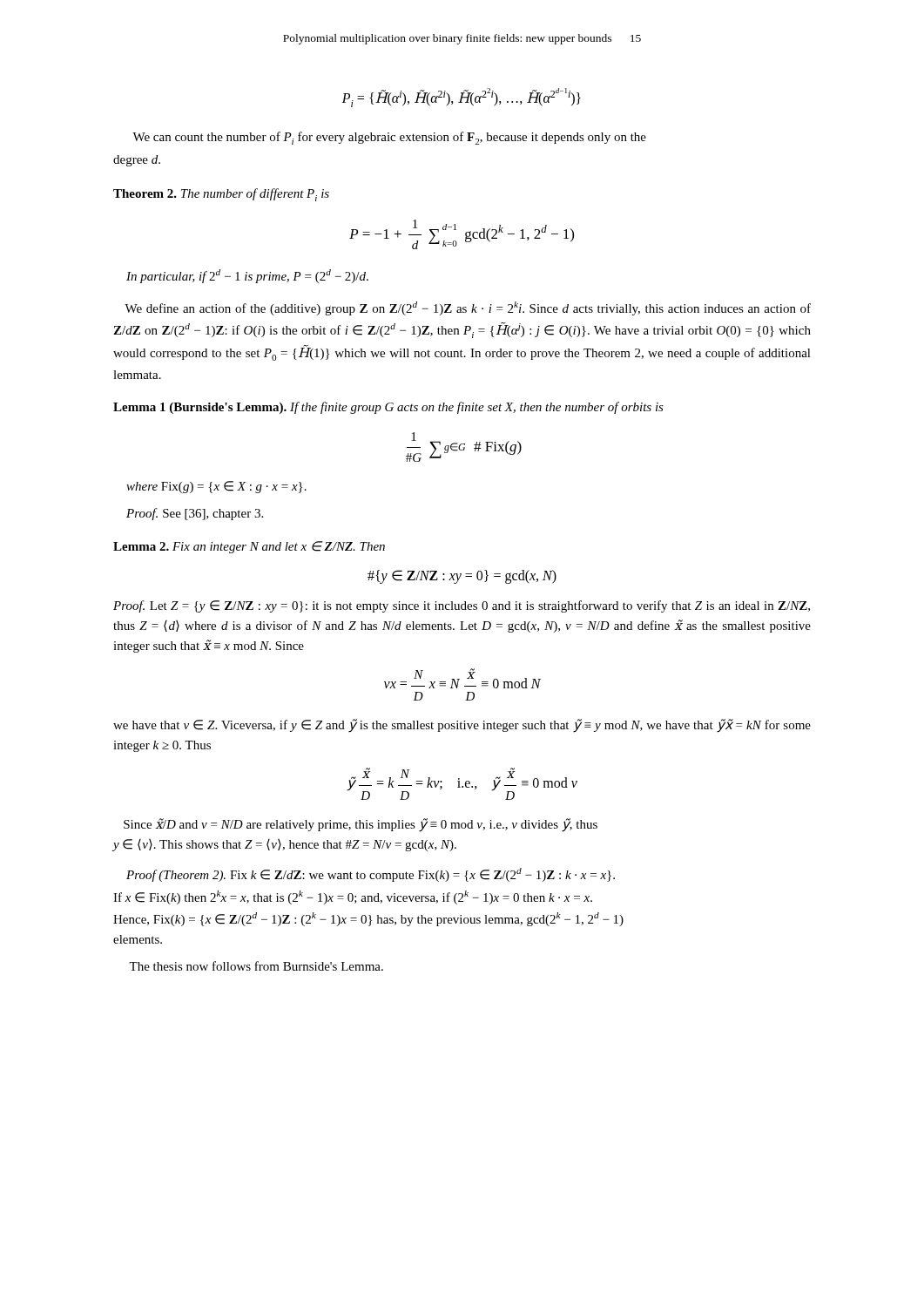Screen dimensions: 1307x924
Task: Click on the text block that reads "Proof. Let Z ="
Action: click(x=462, y=626)
